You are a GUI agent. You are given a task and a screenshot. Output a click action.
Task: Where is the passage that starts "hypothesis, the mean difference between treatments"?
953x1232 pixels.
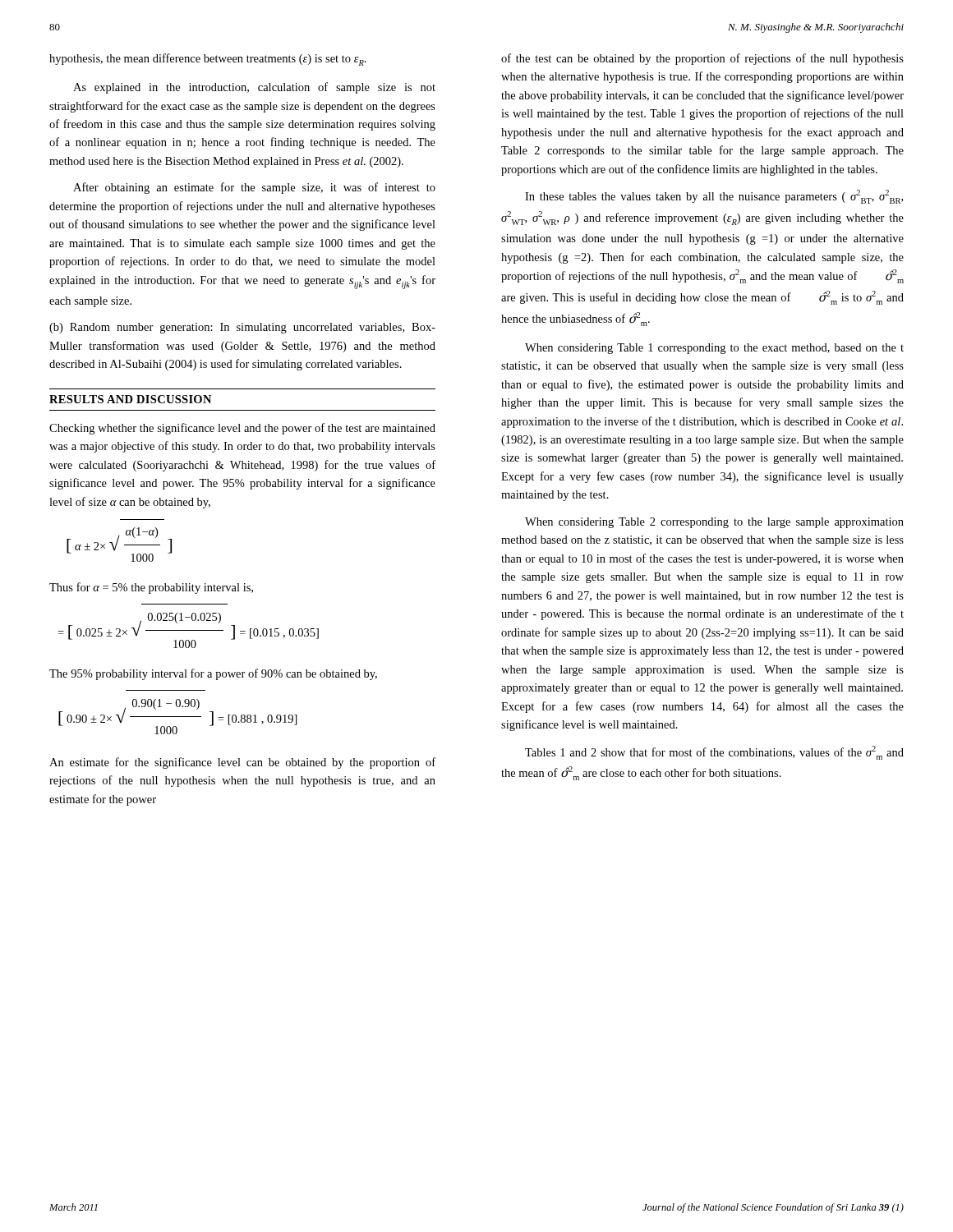point(242,60)
